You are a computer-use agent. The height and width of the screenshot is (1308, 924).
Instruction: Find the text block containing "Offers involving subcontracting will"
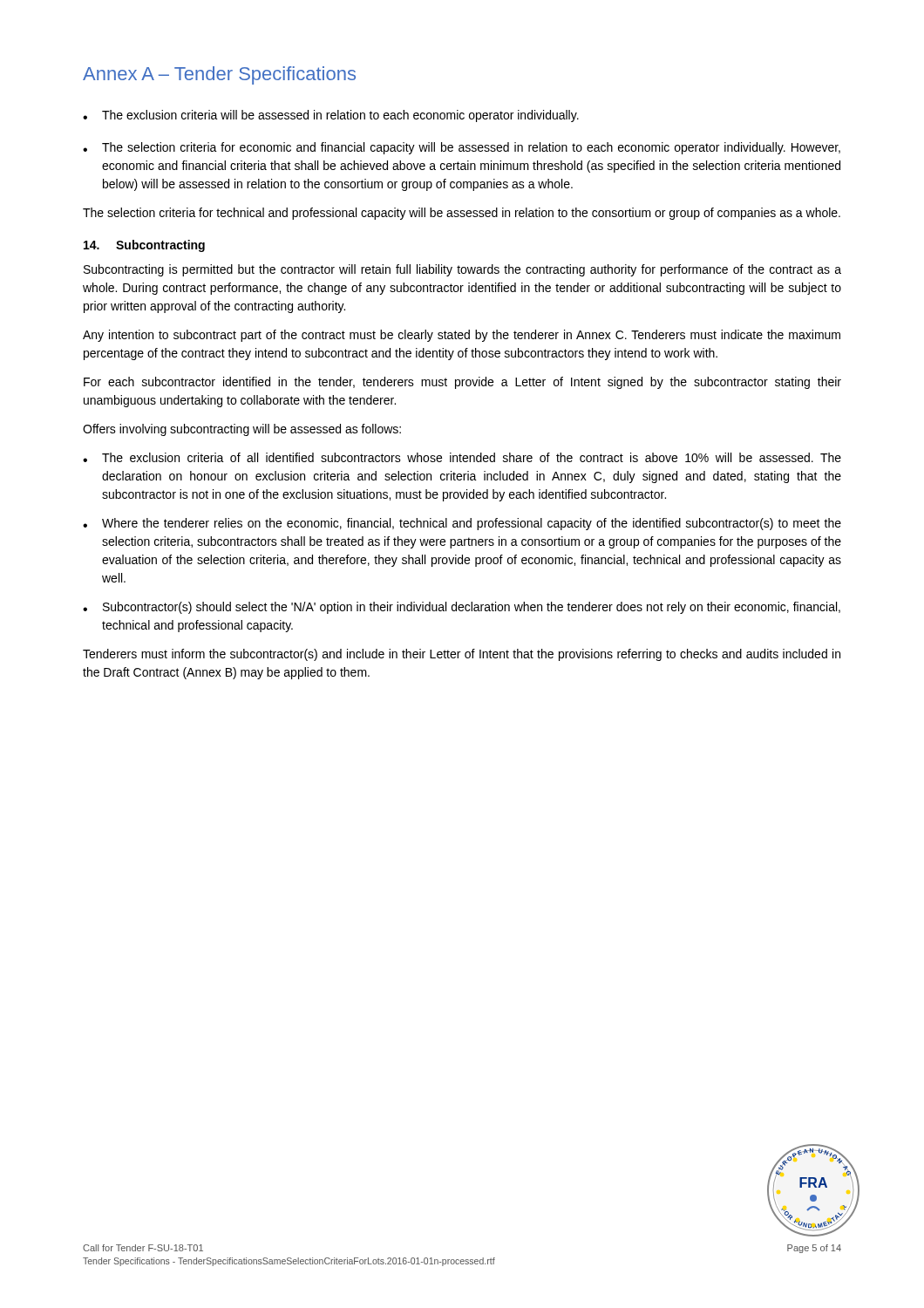242,429
